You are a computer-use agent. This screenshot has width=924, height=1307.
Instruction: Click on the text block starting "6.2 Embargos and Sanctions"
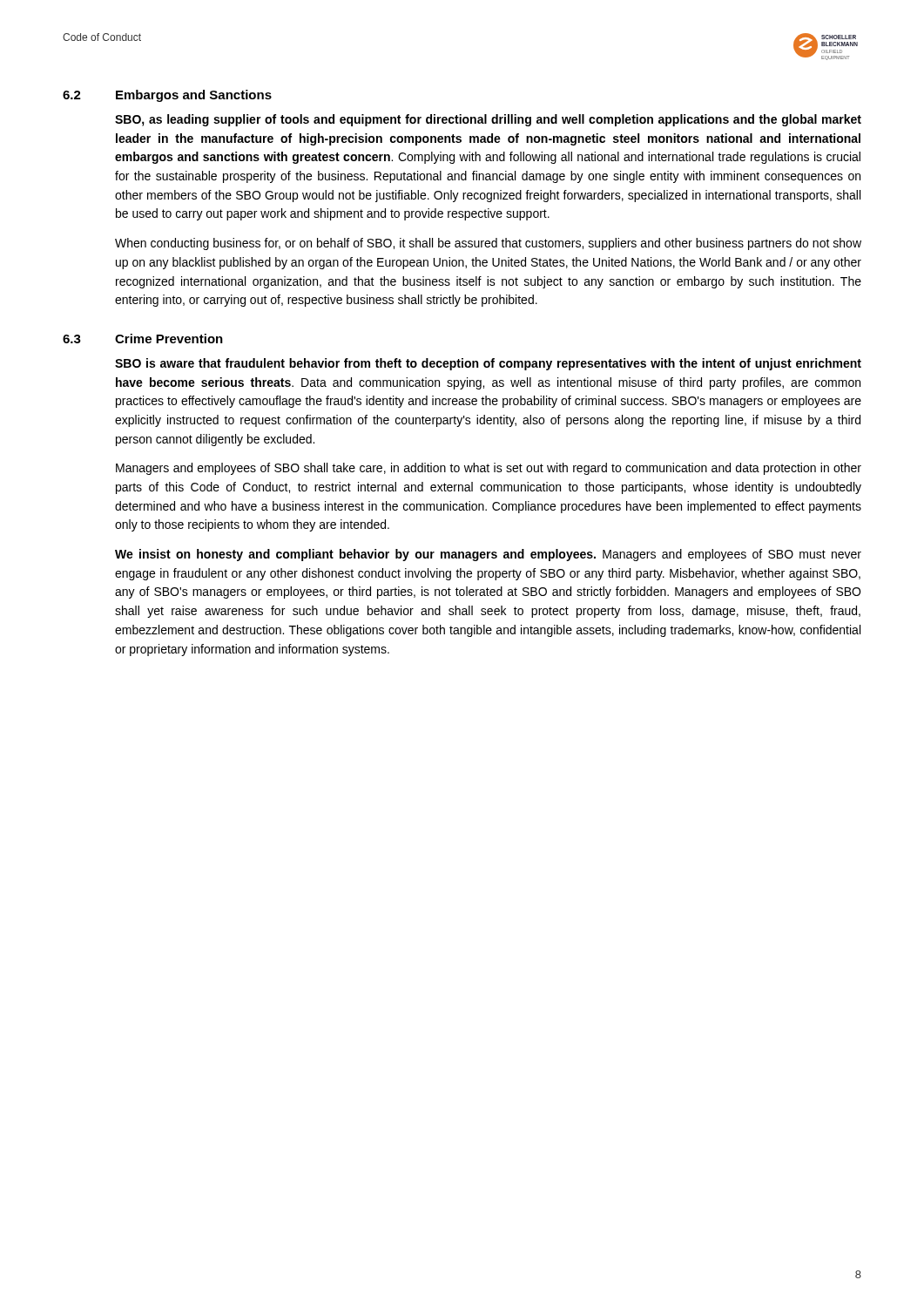pos(167,95)
